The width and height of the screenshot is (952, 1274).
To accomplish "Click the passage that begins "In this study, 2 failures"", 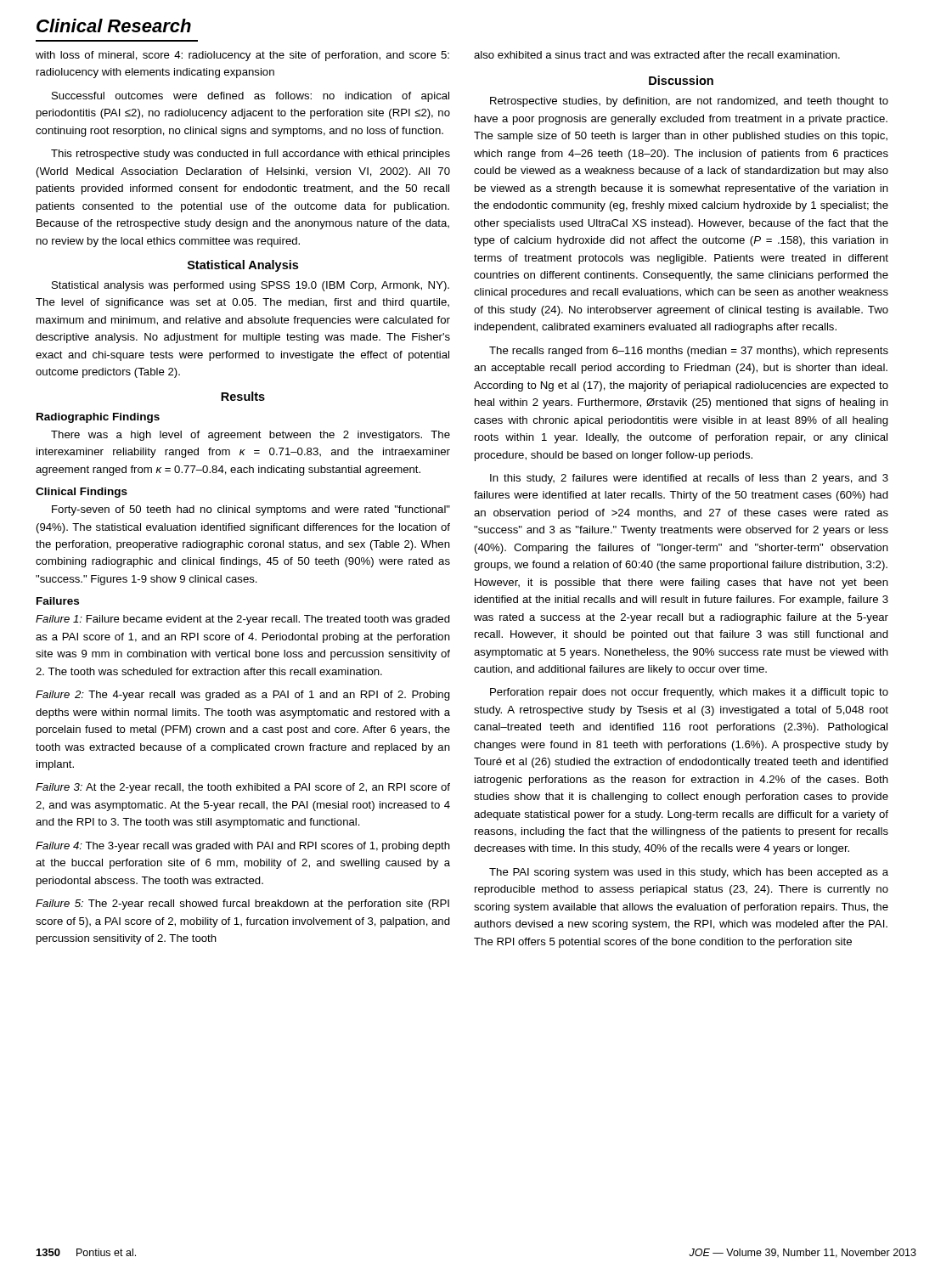I will tap(681, 573).
